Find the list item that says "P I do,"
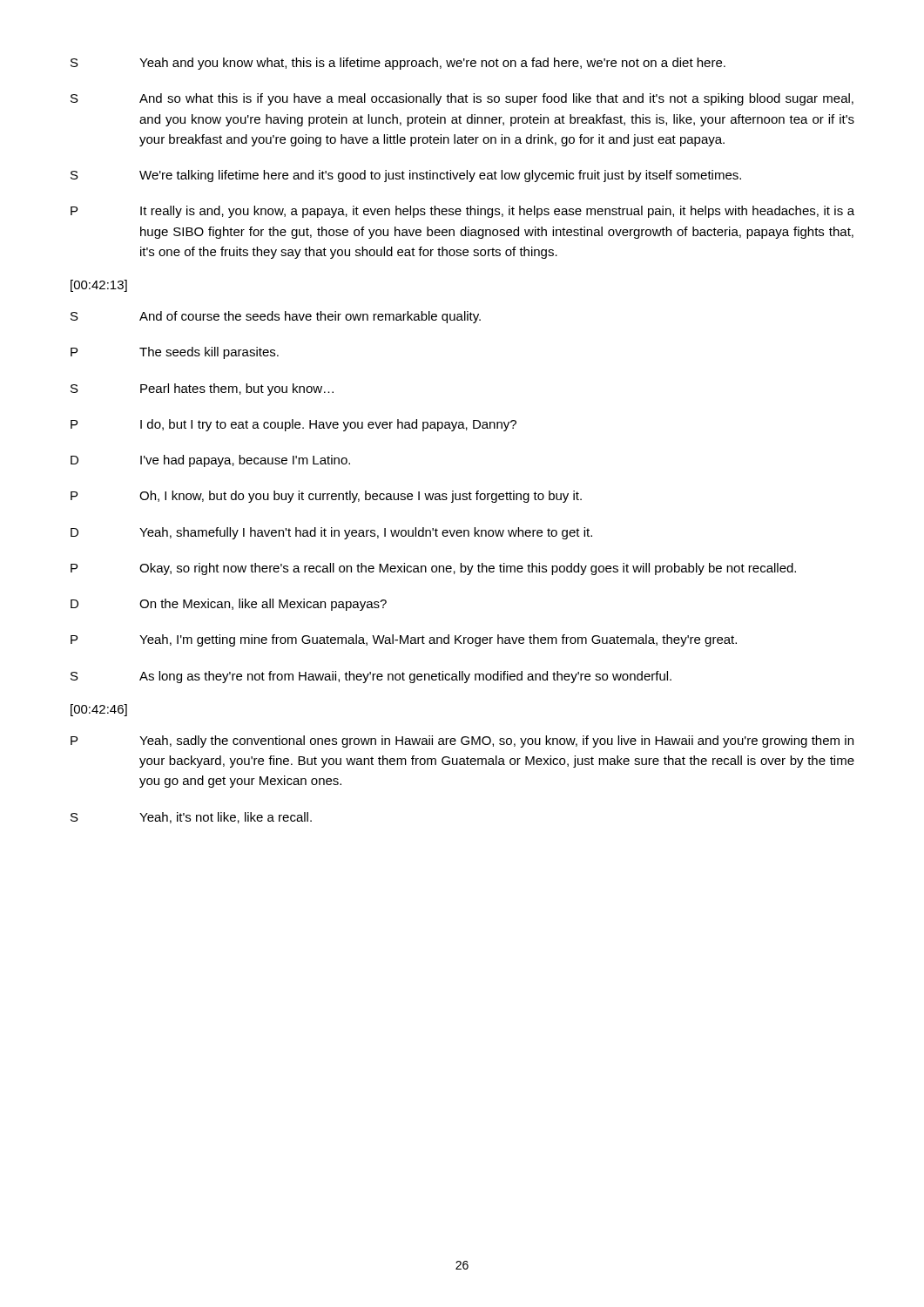The height and width of the screenshot is (1307, 924). point(462,424)
